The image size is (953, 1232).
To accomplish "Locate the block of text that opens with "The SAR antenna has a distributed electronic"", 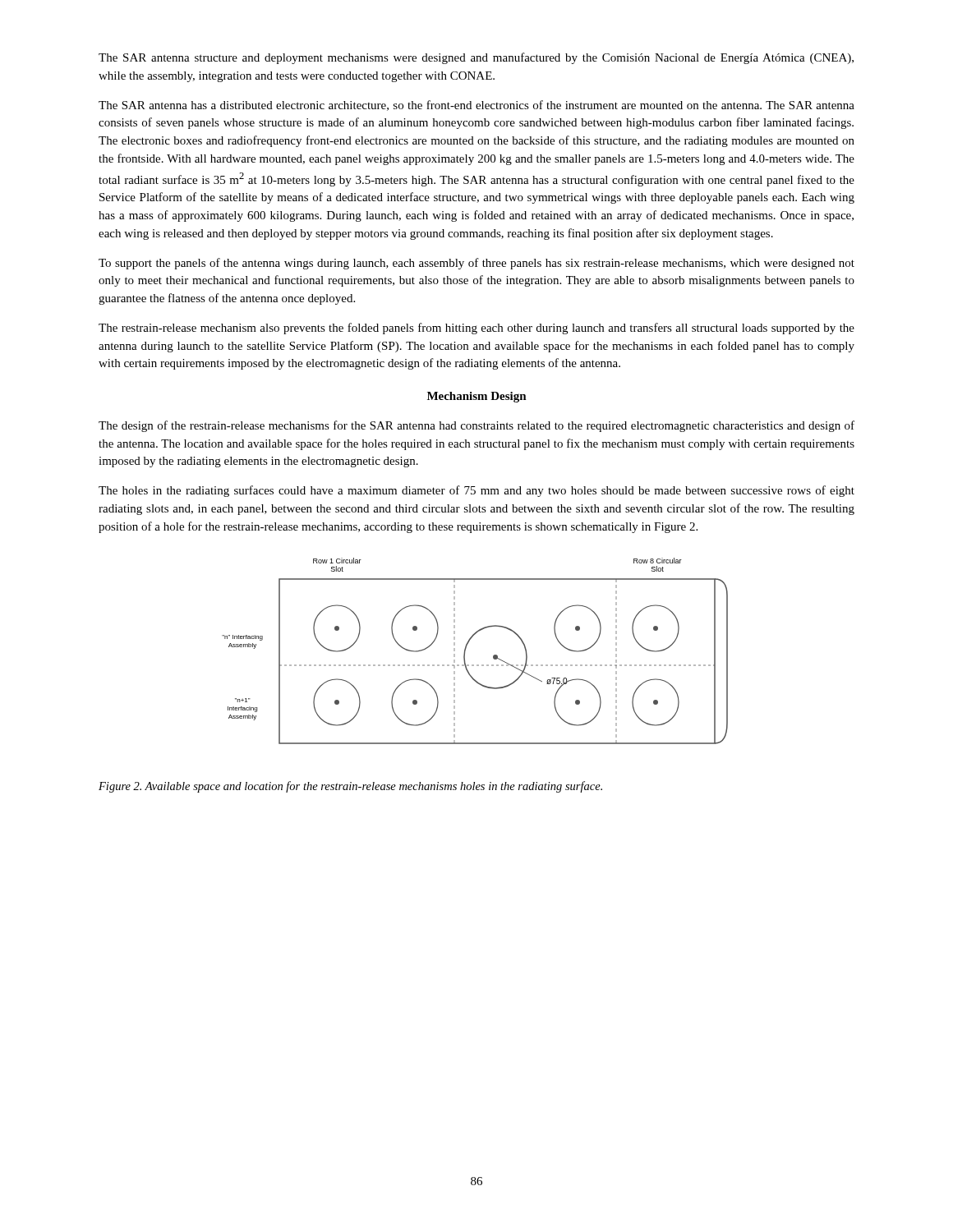I will pyautogui.click(x=476, y=170).
